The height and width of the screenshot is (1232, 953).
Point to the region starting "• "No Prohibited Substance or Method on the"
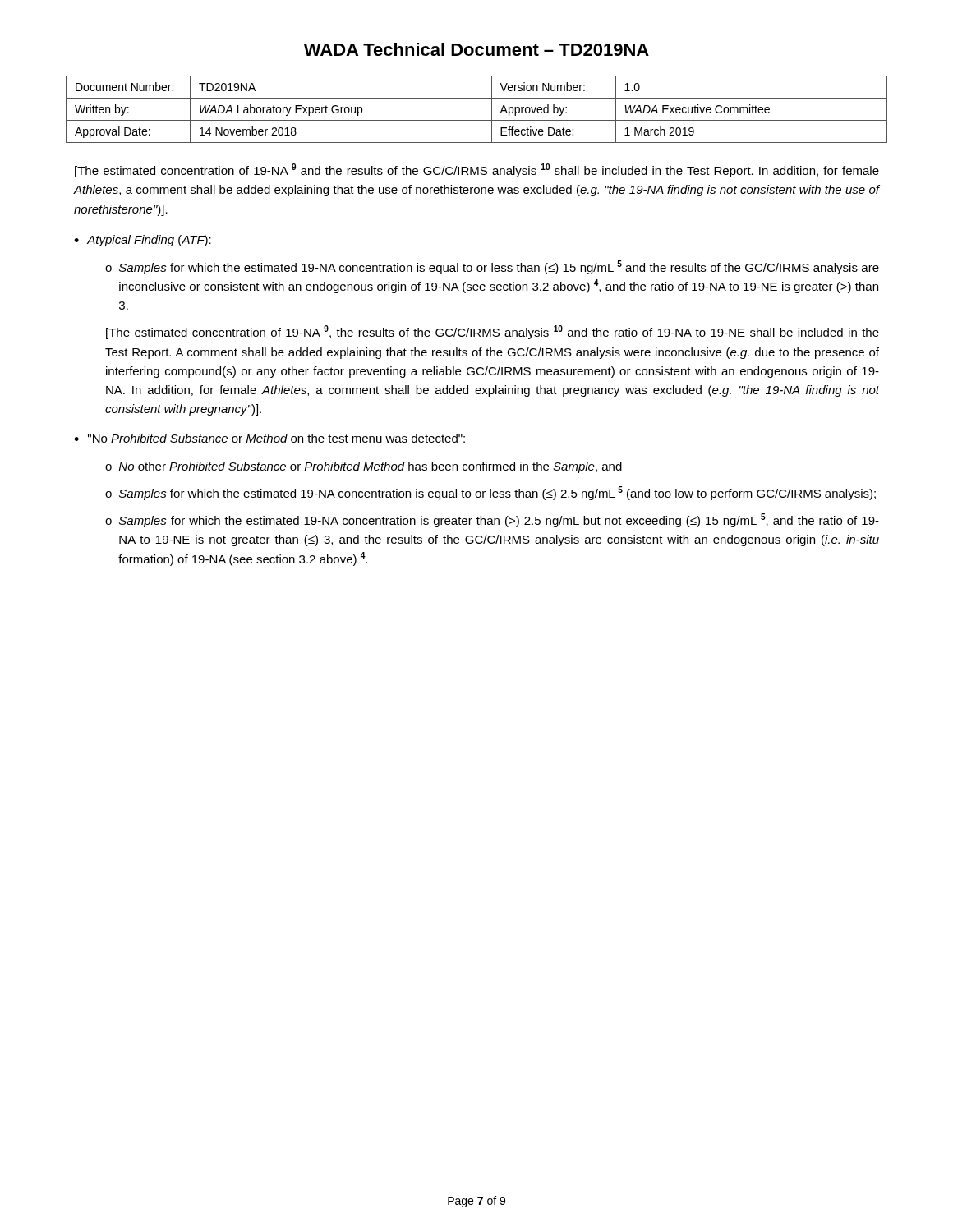(x=476, y=440)
